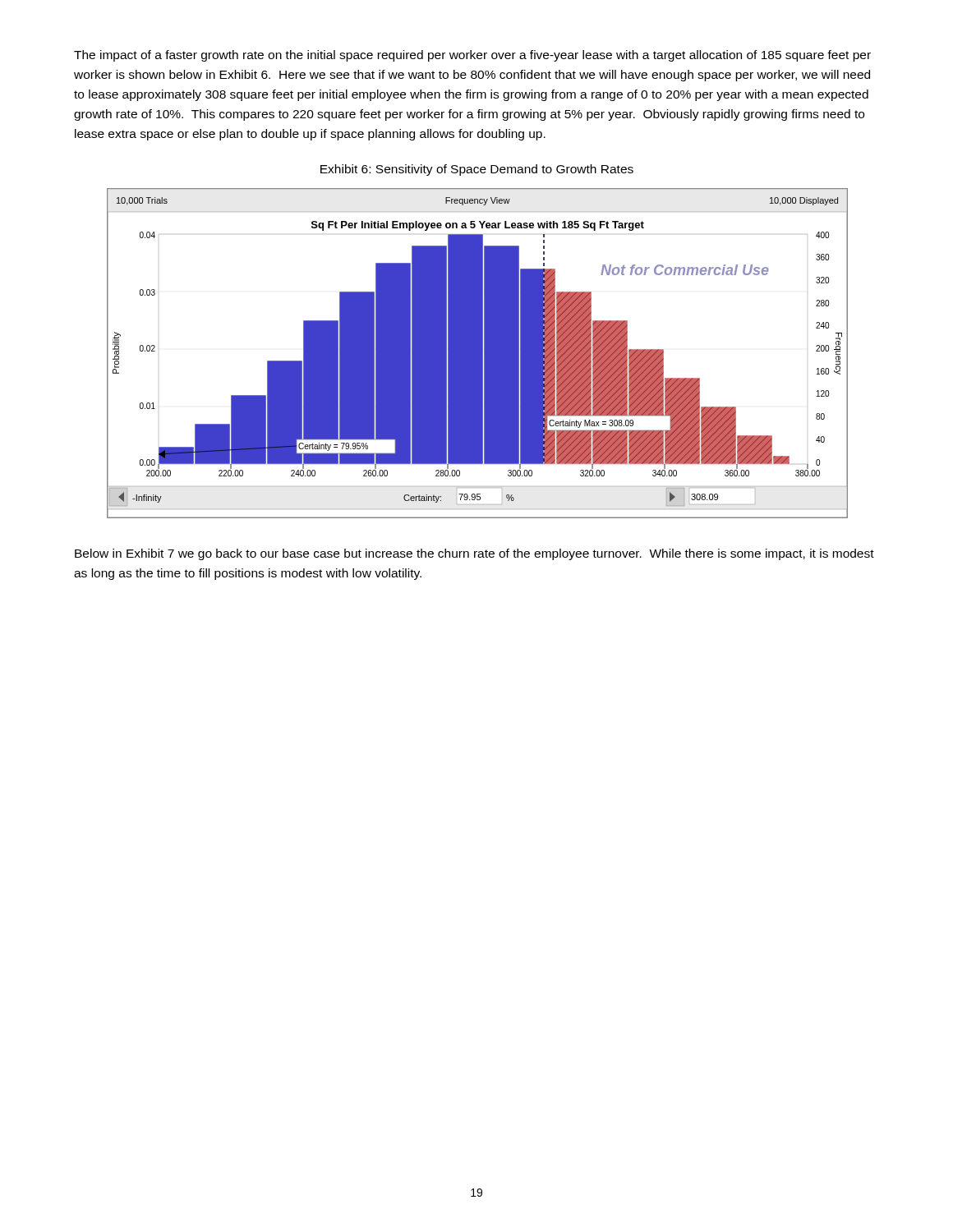Point to the block beginning "The impact of a faster growth rate"
953x1232 pixels.
pyautogui.click(x=472, y=94)
